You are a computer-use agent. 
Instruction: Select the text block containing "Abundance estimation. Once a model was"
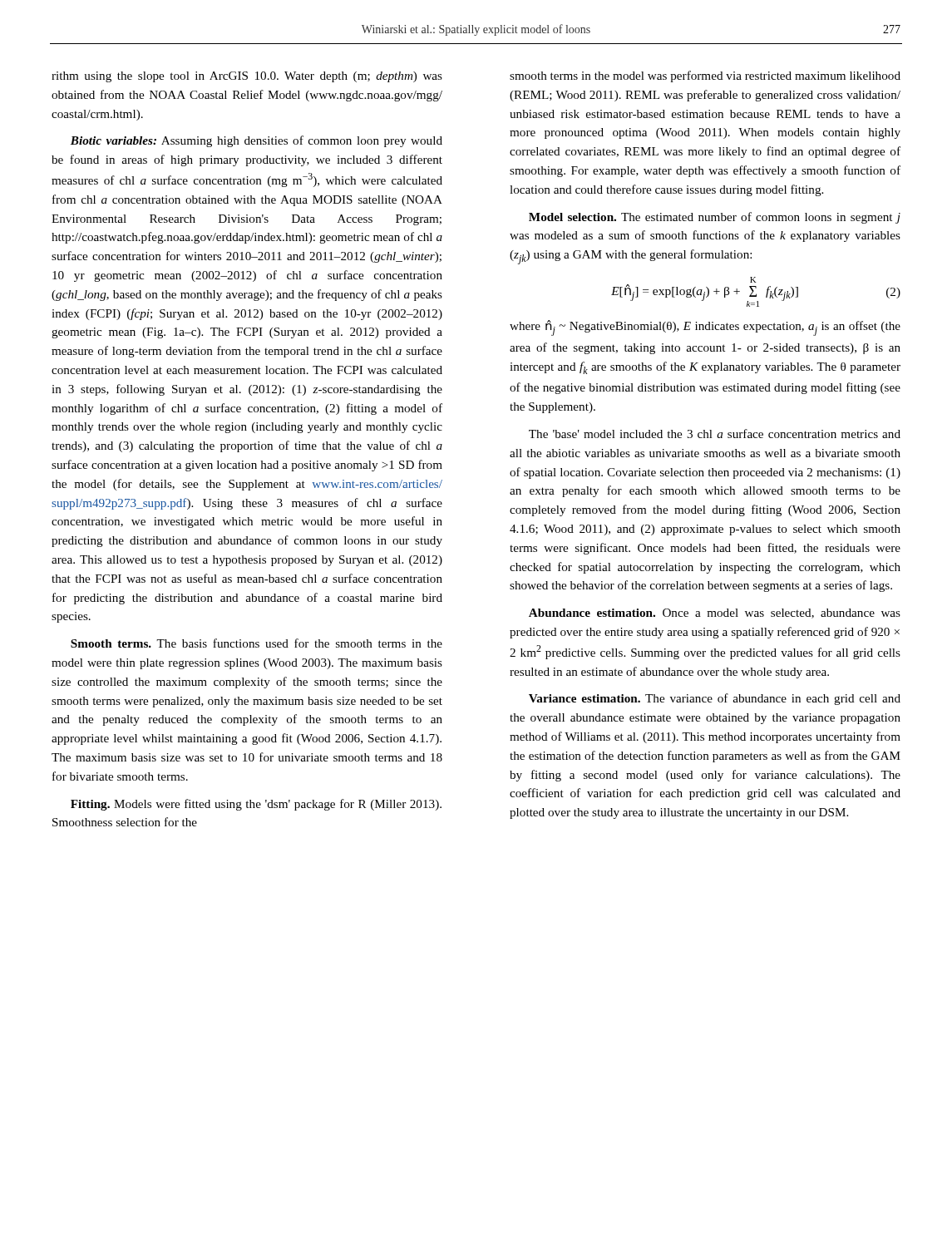click(x=705, y=642)
